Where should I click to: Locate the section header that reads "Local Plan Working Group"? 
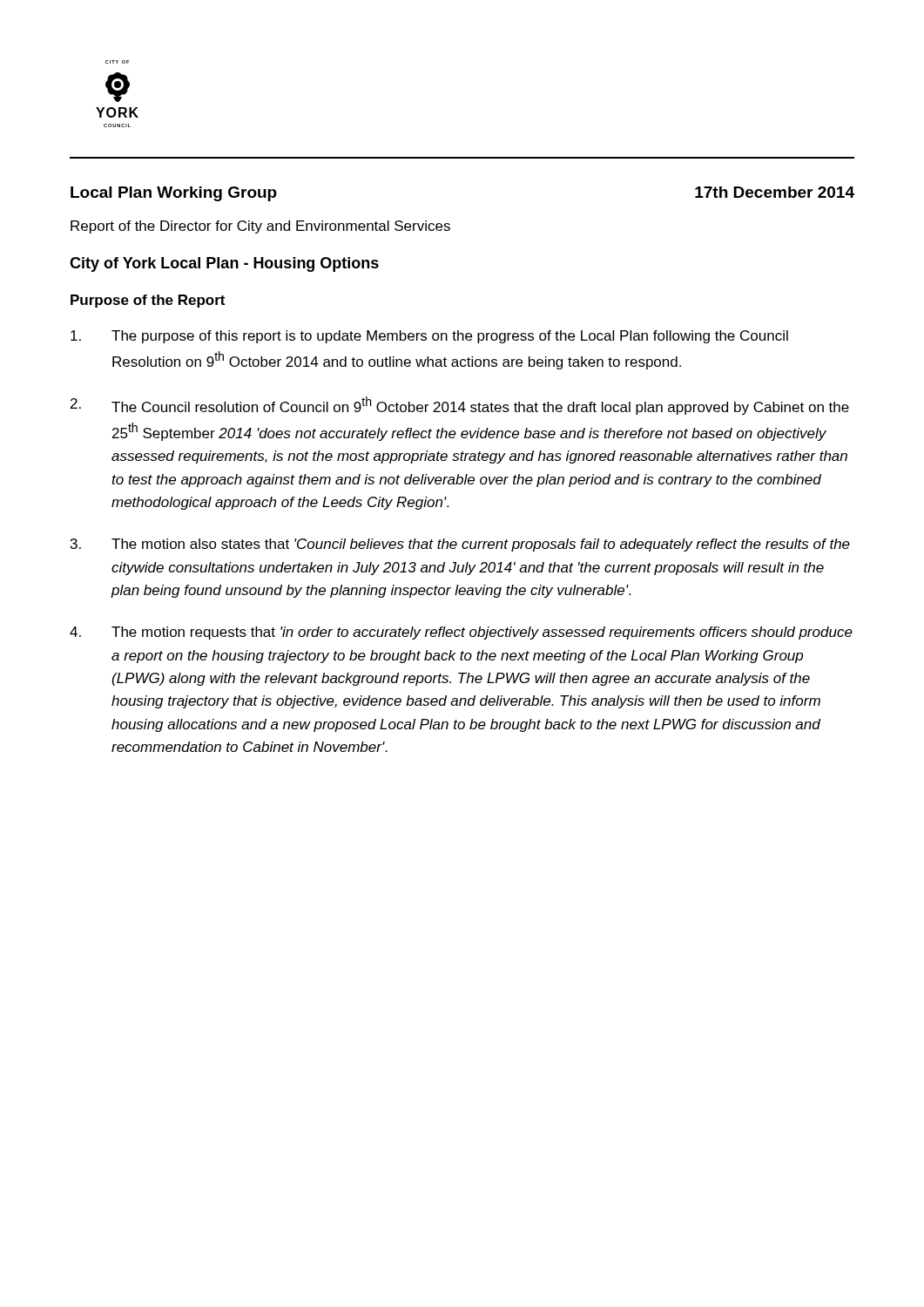tap(169, 194)
